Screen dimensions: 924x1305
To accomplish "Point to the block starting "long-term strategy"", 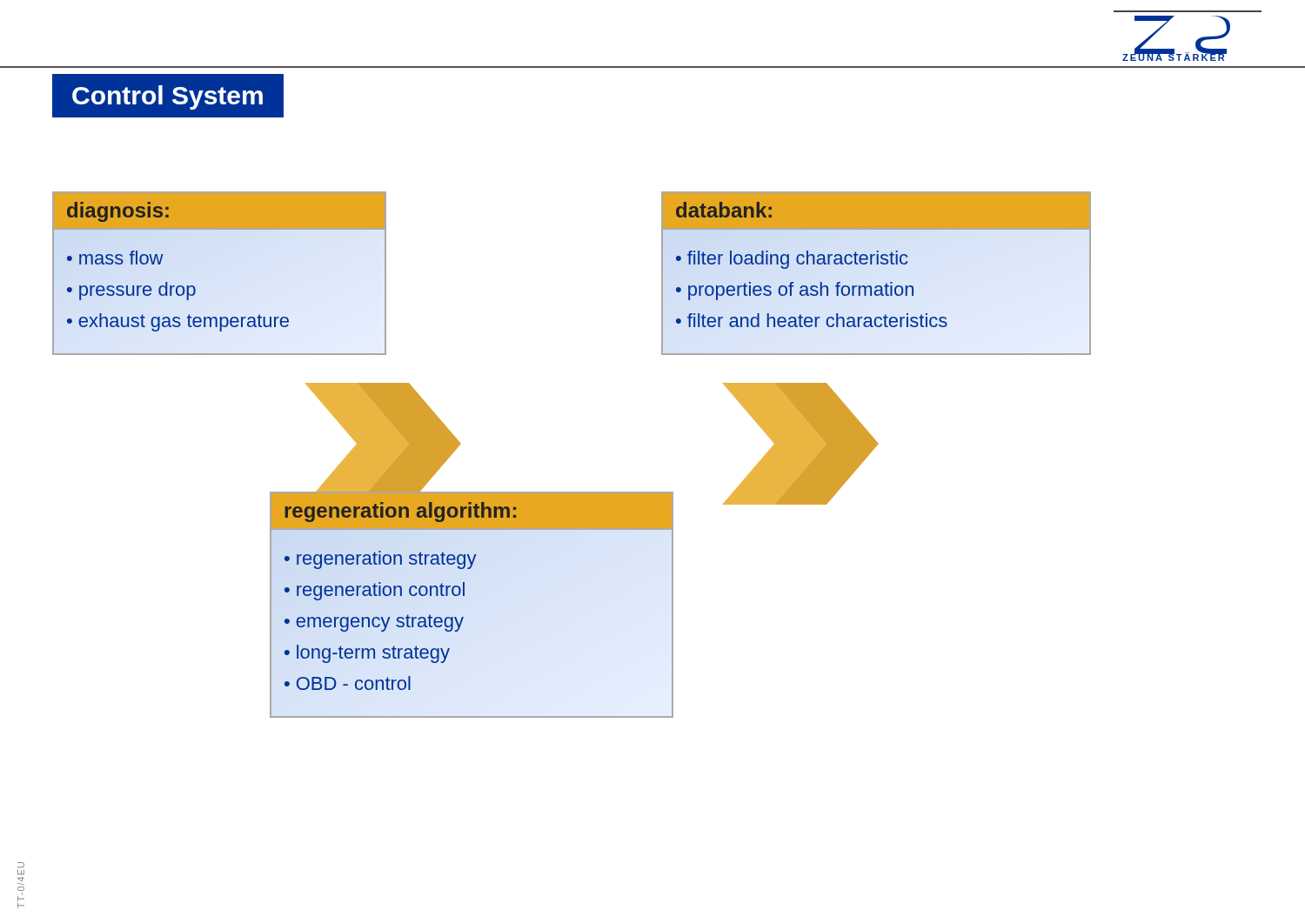I will click(373, 652).
